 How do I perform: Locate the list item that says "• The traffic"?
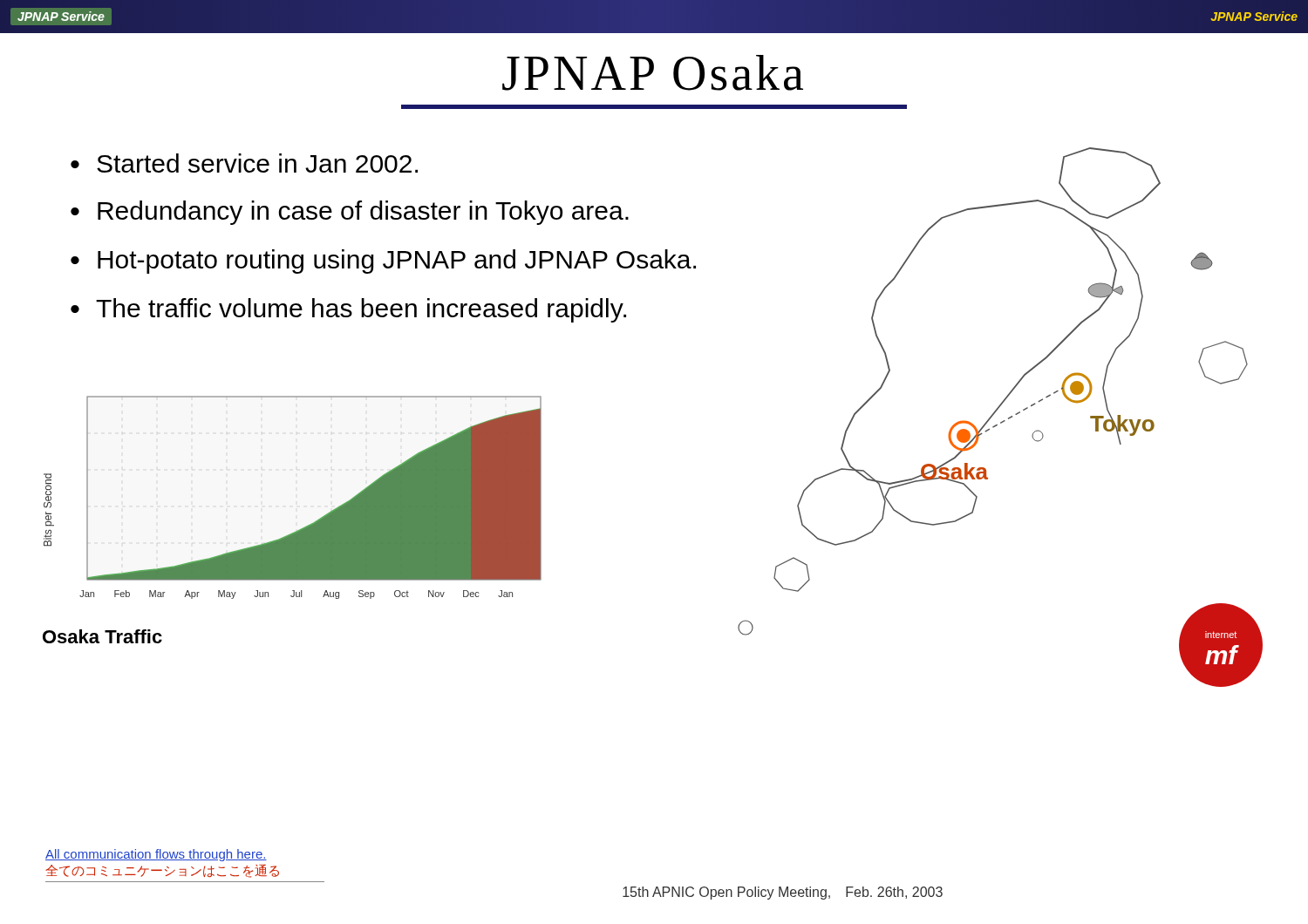tap(349, 310)
